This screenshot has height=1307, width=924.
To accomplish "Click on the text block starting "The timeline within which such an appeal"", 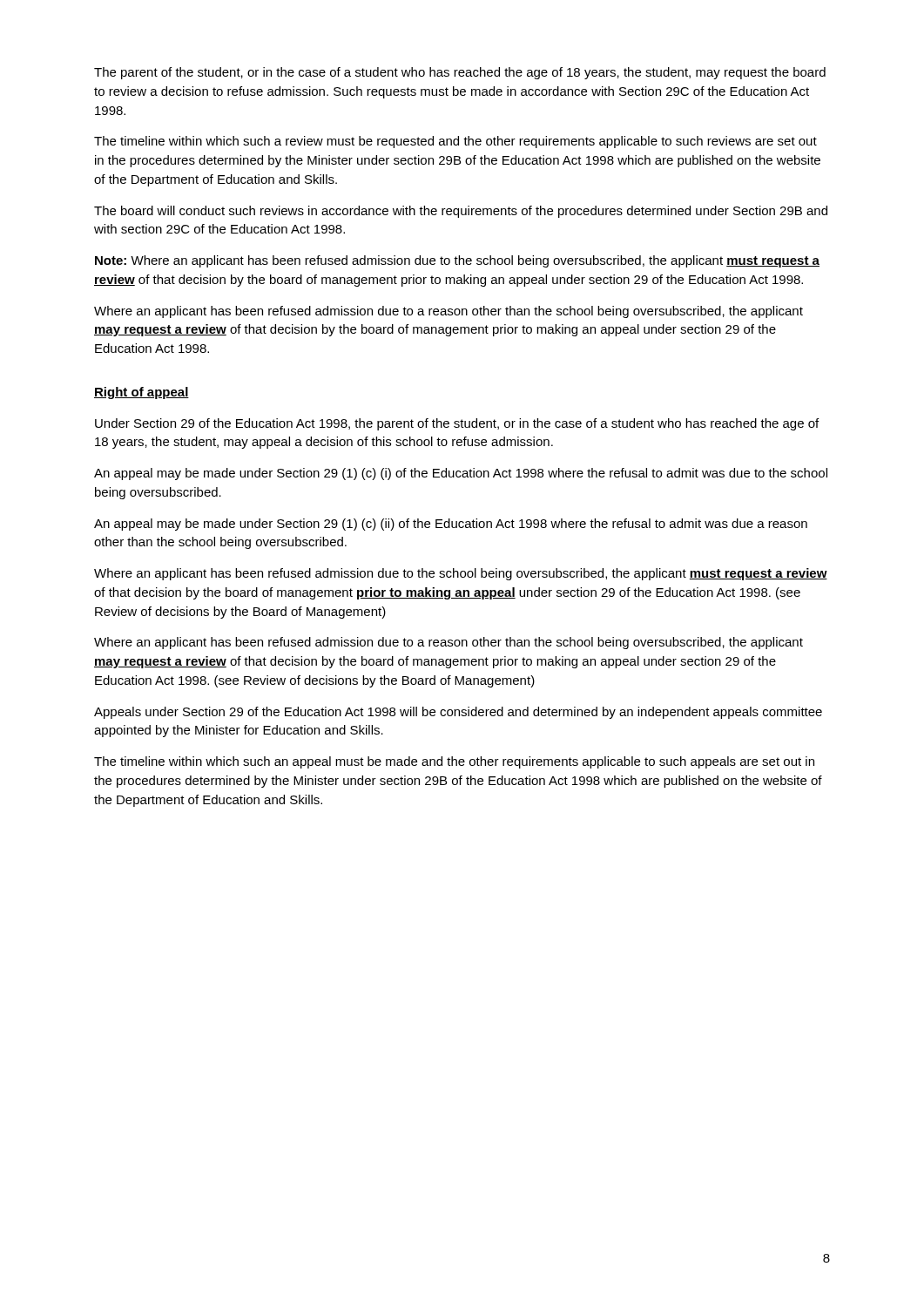I will click(462, 780).
